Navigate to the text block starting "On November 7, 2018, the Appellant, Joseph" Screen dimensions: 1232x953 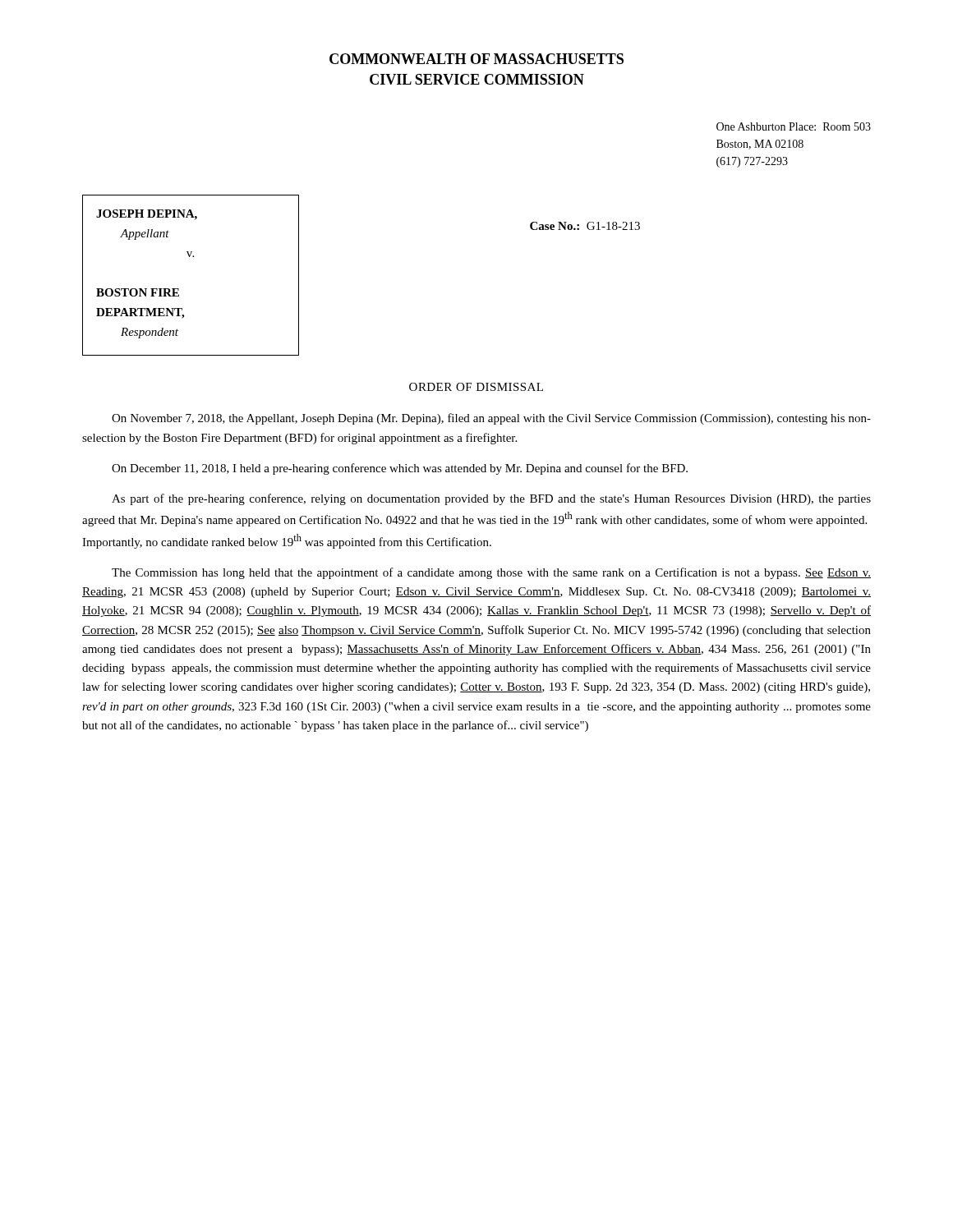(x=476, y=428)
